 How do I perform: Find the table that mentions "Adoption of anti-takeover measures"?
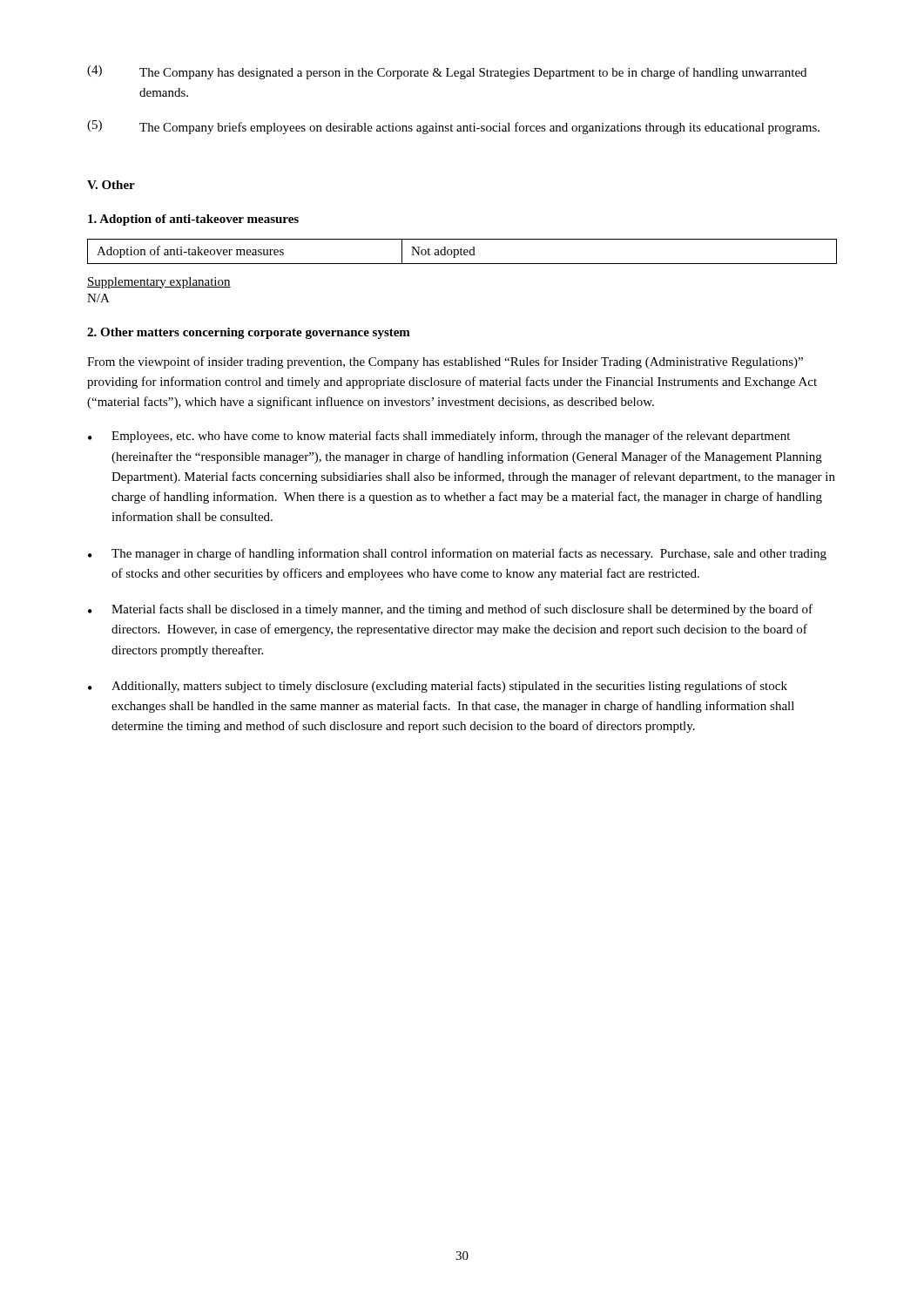(x=462, y=251)
